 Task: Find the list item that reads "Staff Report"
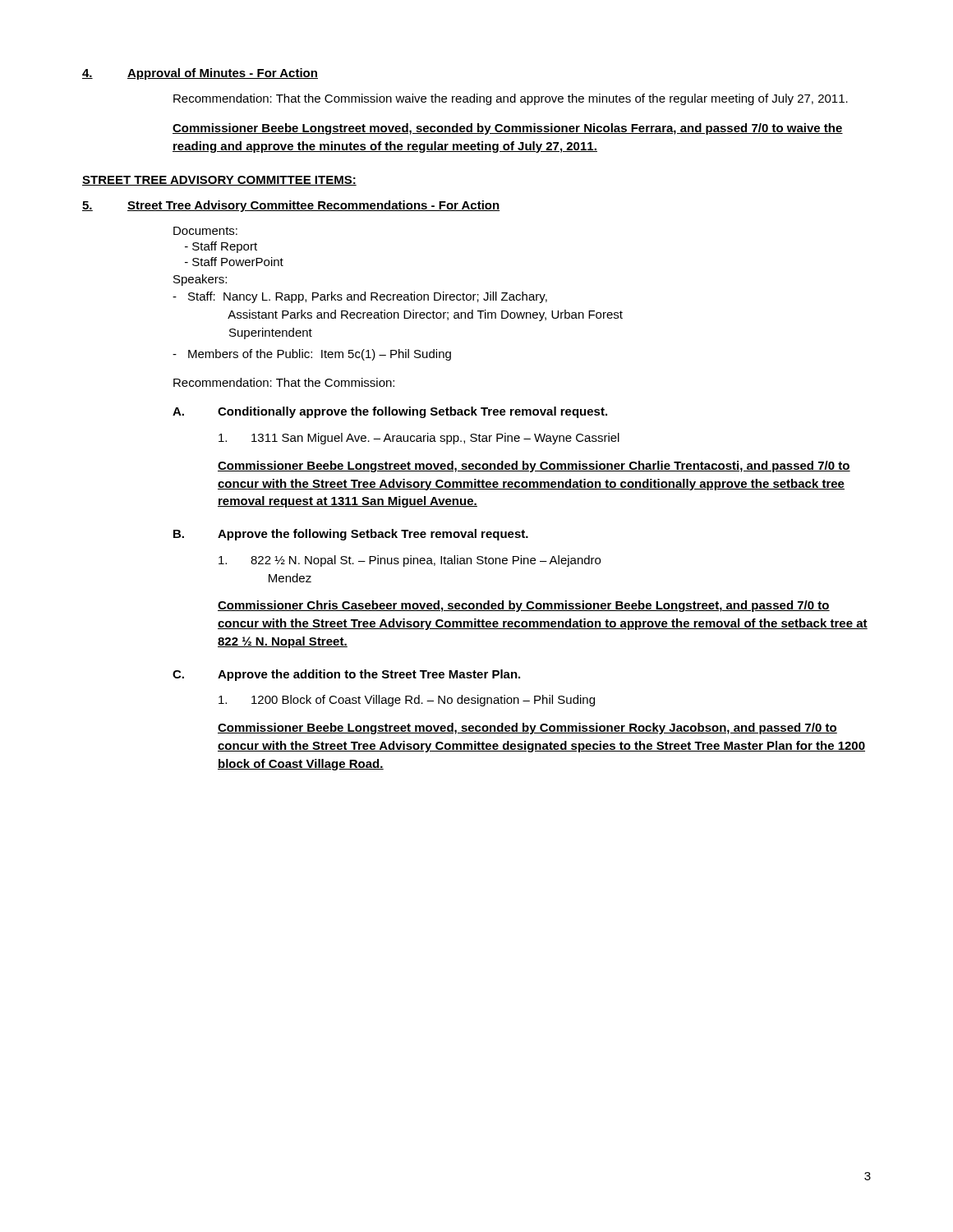pyautogui.click(x=219, y=246)
